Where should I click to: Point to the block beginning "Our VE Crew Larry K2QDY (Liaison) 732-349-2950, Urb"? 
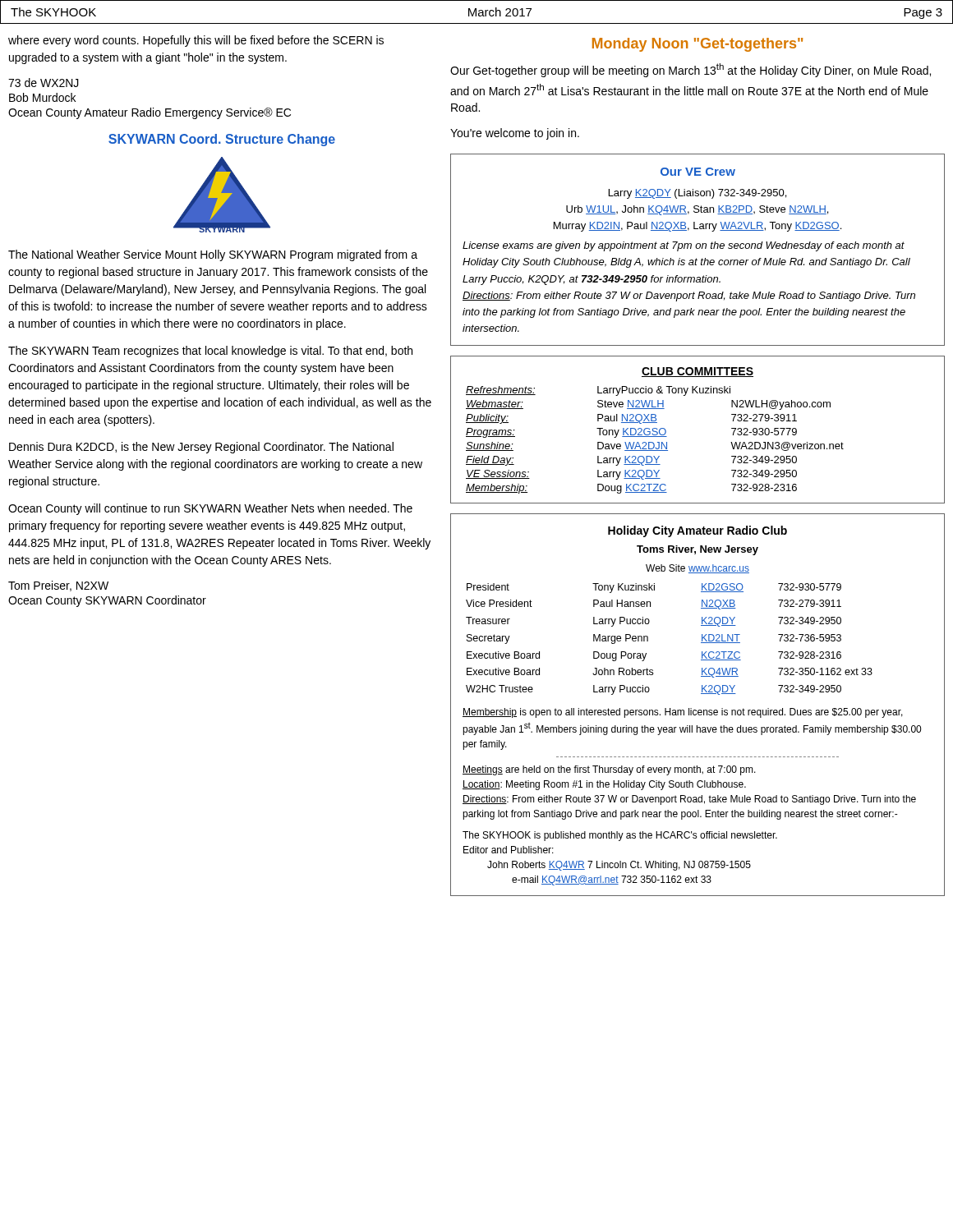(697, 250)
